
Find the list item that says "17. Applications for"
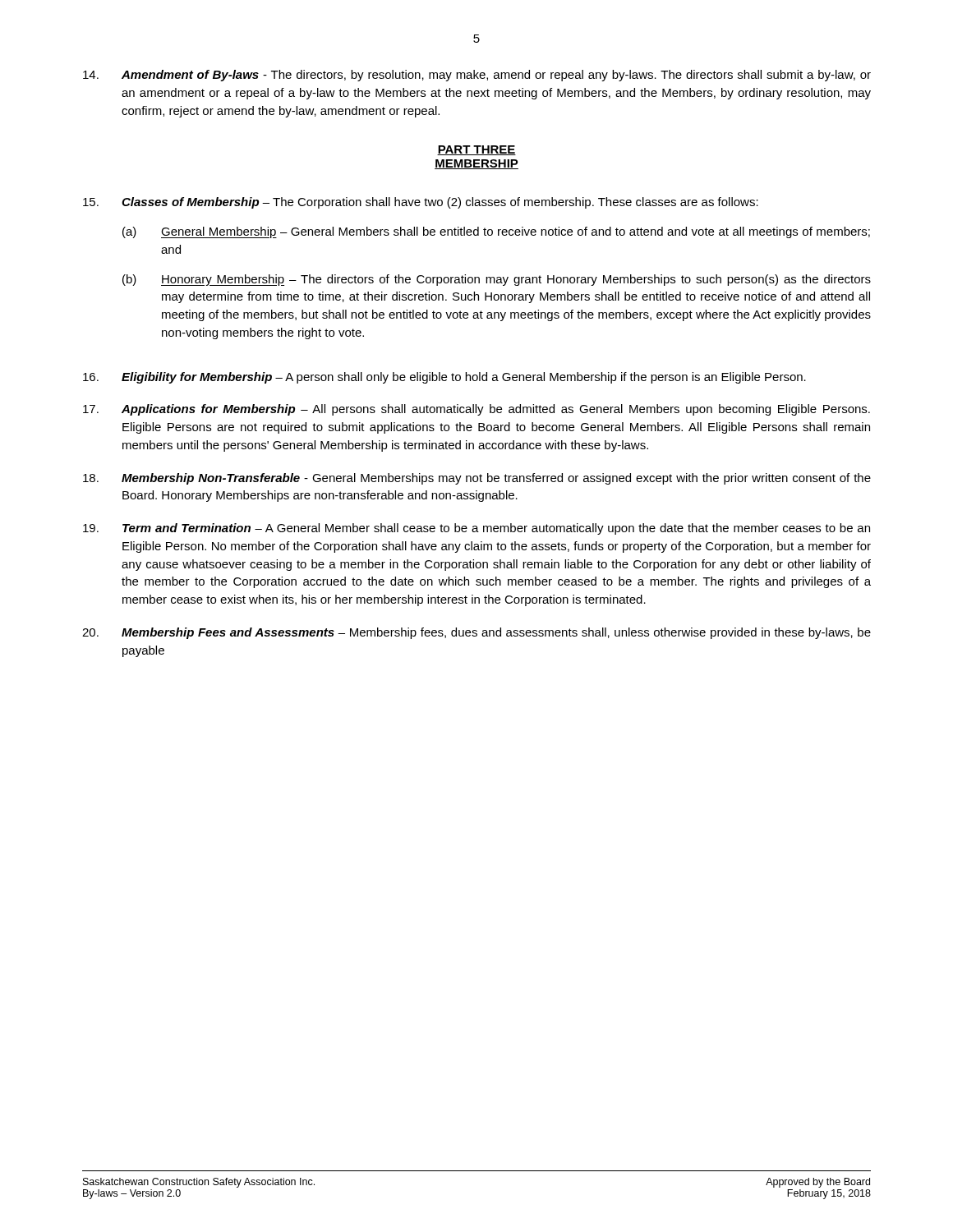pyautogui.click(x=476, y=427)
